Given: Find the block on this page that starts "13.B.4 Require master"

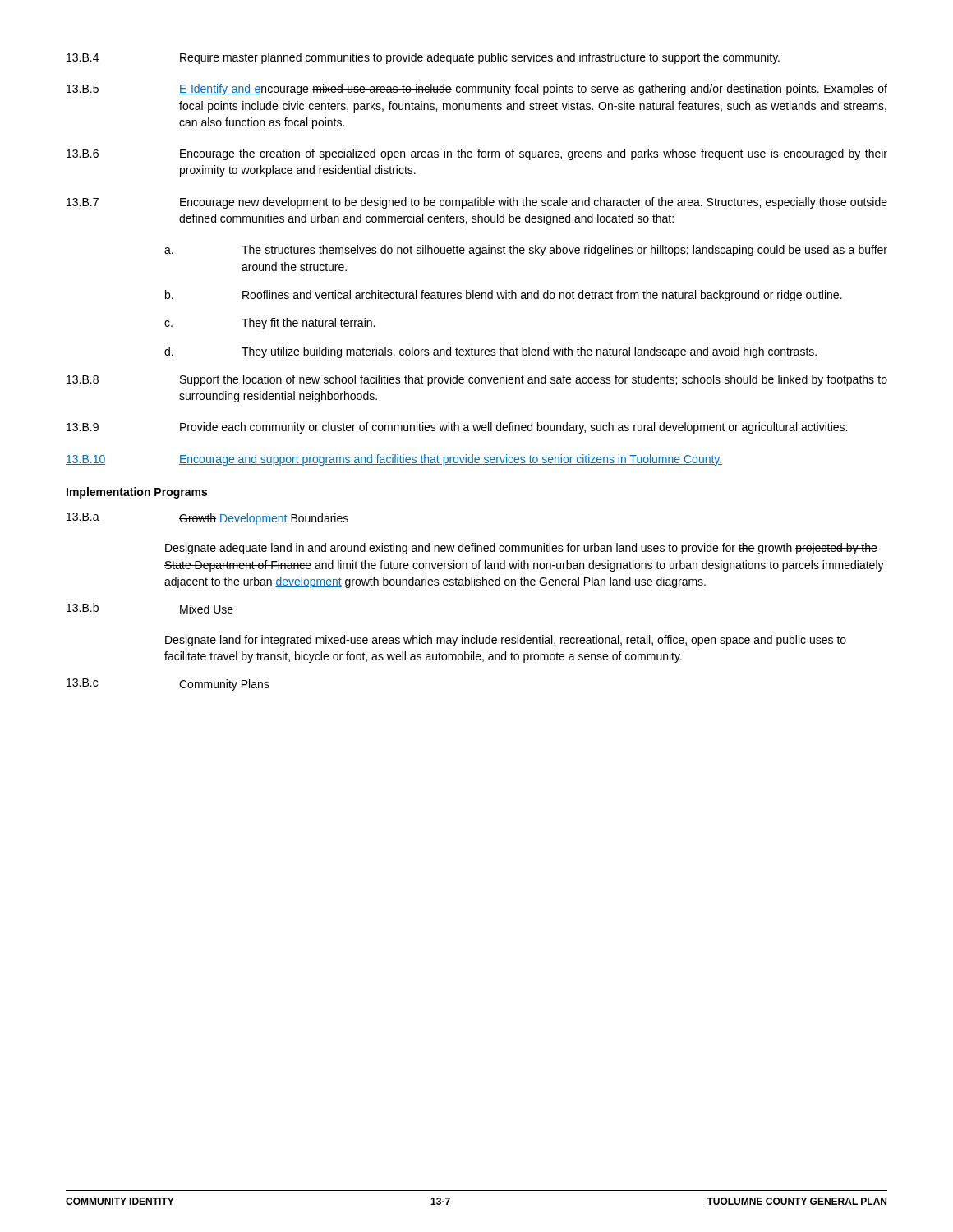Looking at the screenshot, I should (x=476, y=58).
